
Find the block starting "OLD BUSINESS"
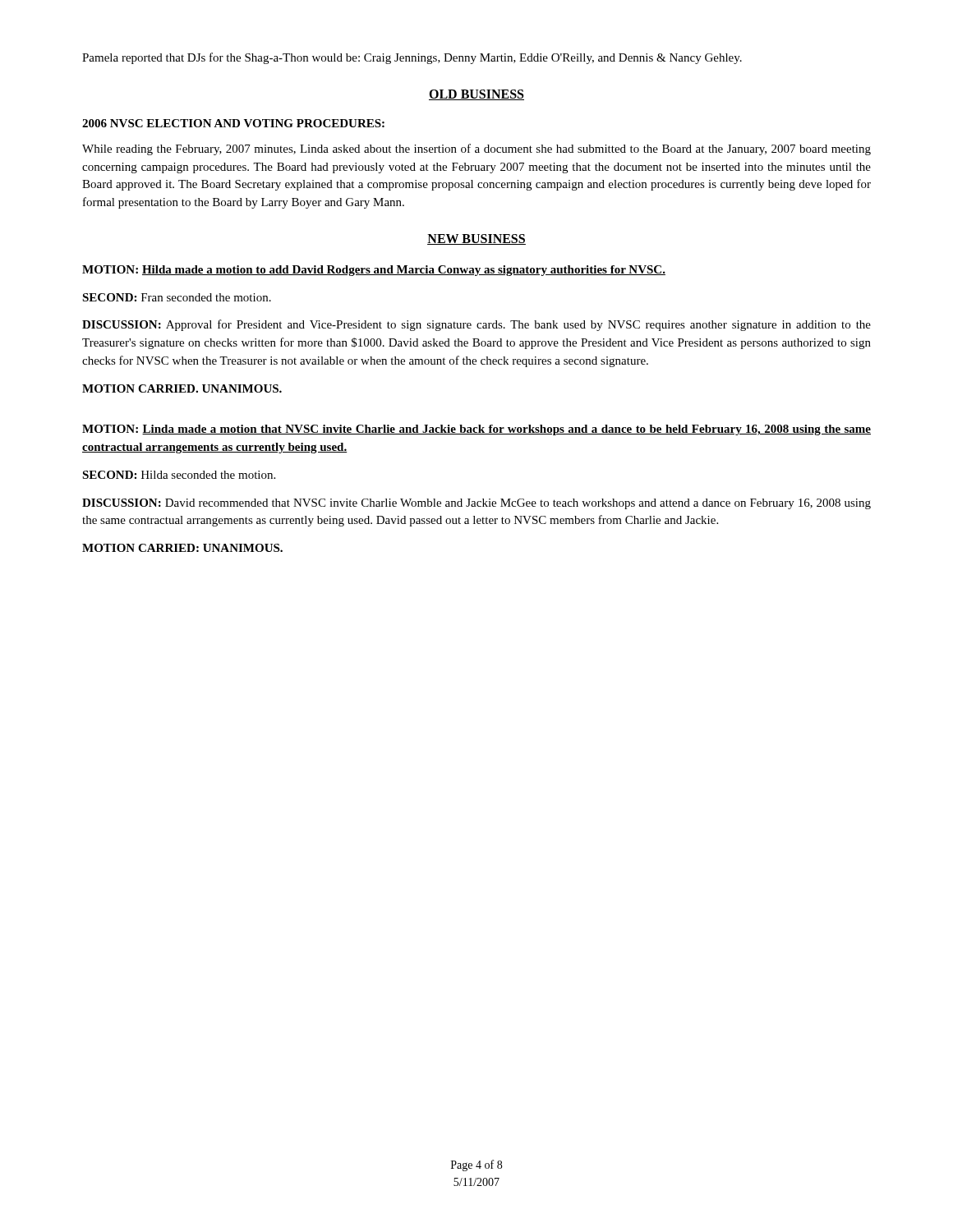(476, 94)
